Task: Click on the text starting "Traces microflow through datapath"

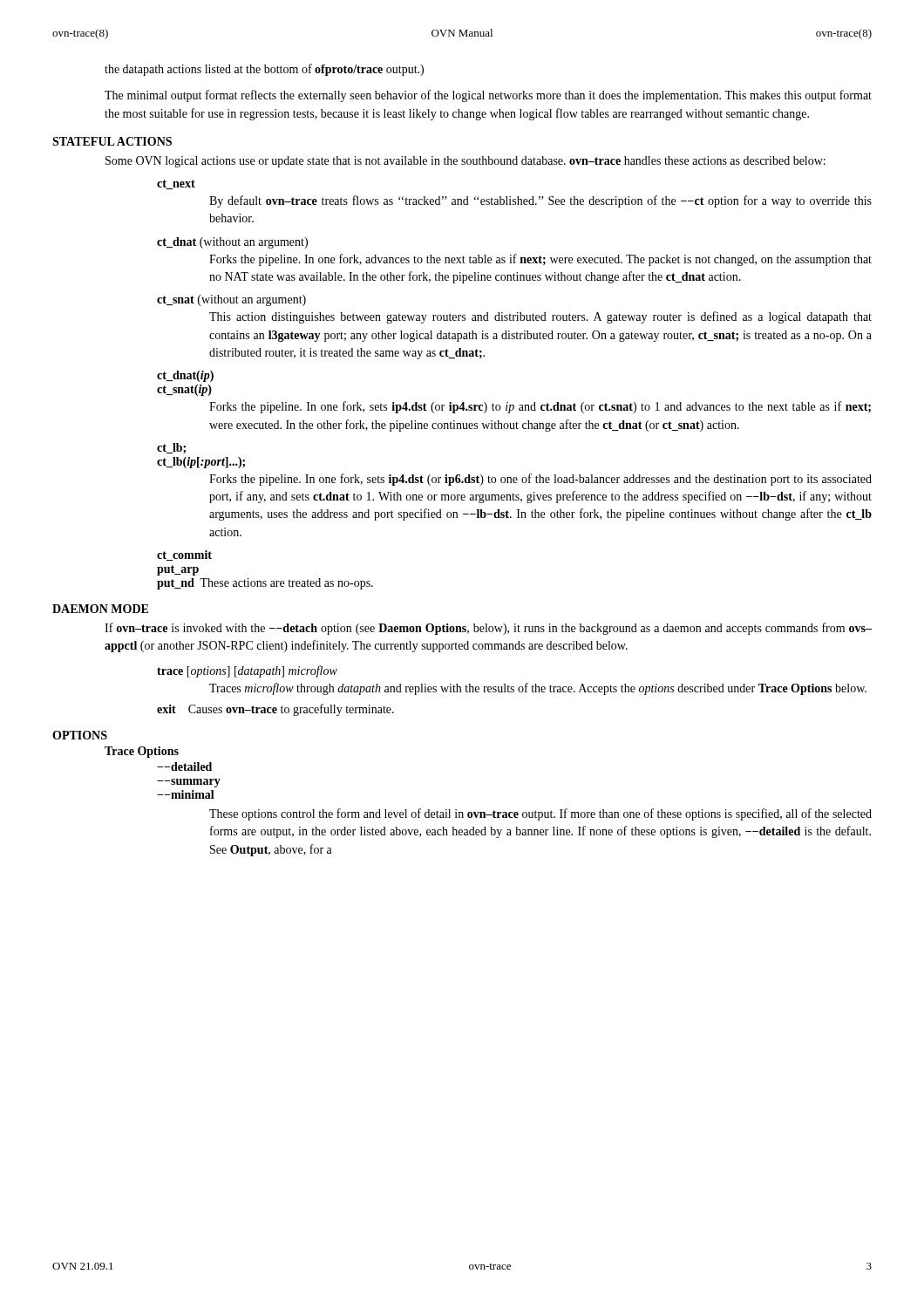Action: pos(538,688)
